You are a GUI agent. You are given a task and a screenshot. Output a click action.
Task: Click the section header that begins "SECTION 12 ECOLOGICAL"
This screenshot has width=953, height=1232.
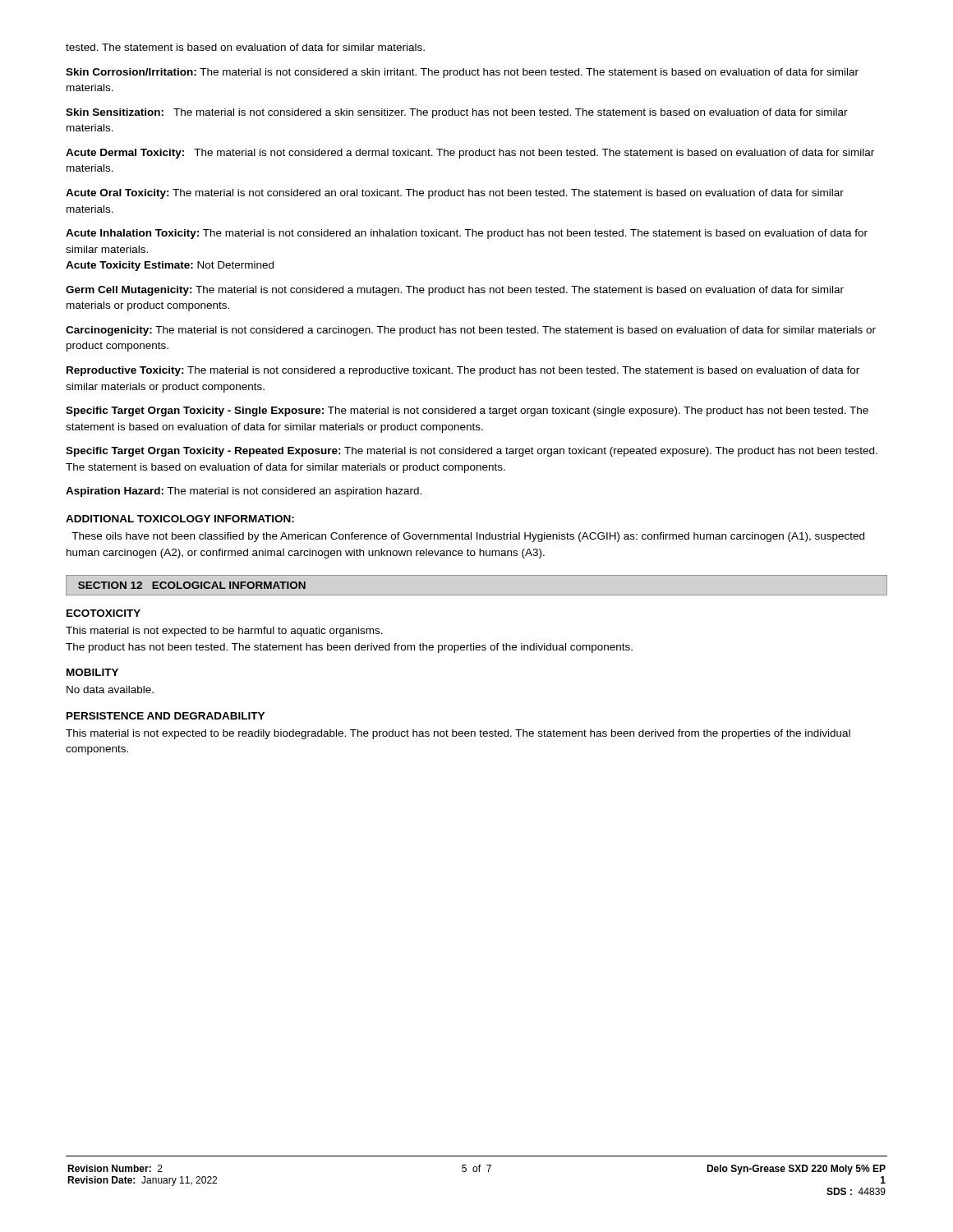190,585
